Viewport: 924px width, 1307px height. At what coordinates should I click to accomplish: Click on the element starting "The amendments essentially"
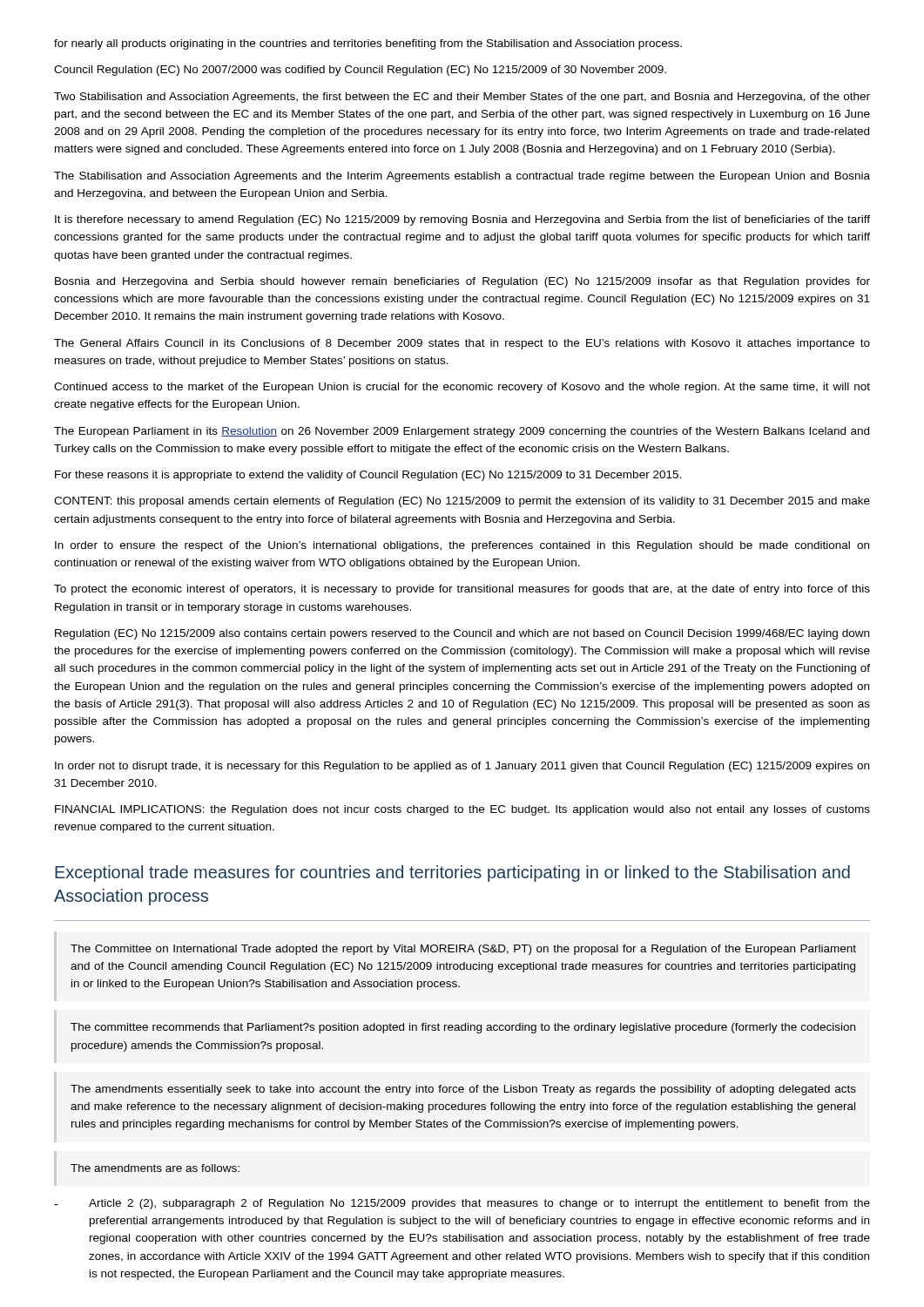[x=463, y=1106]
